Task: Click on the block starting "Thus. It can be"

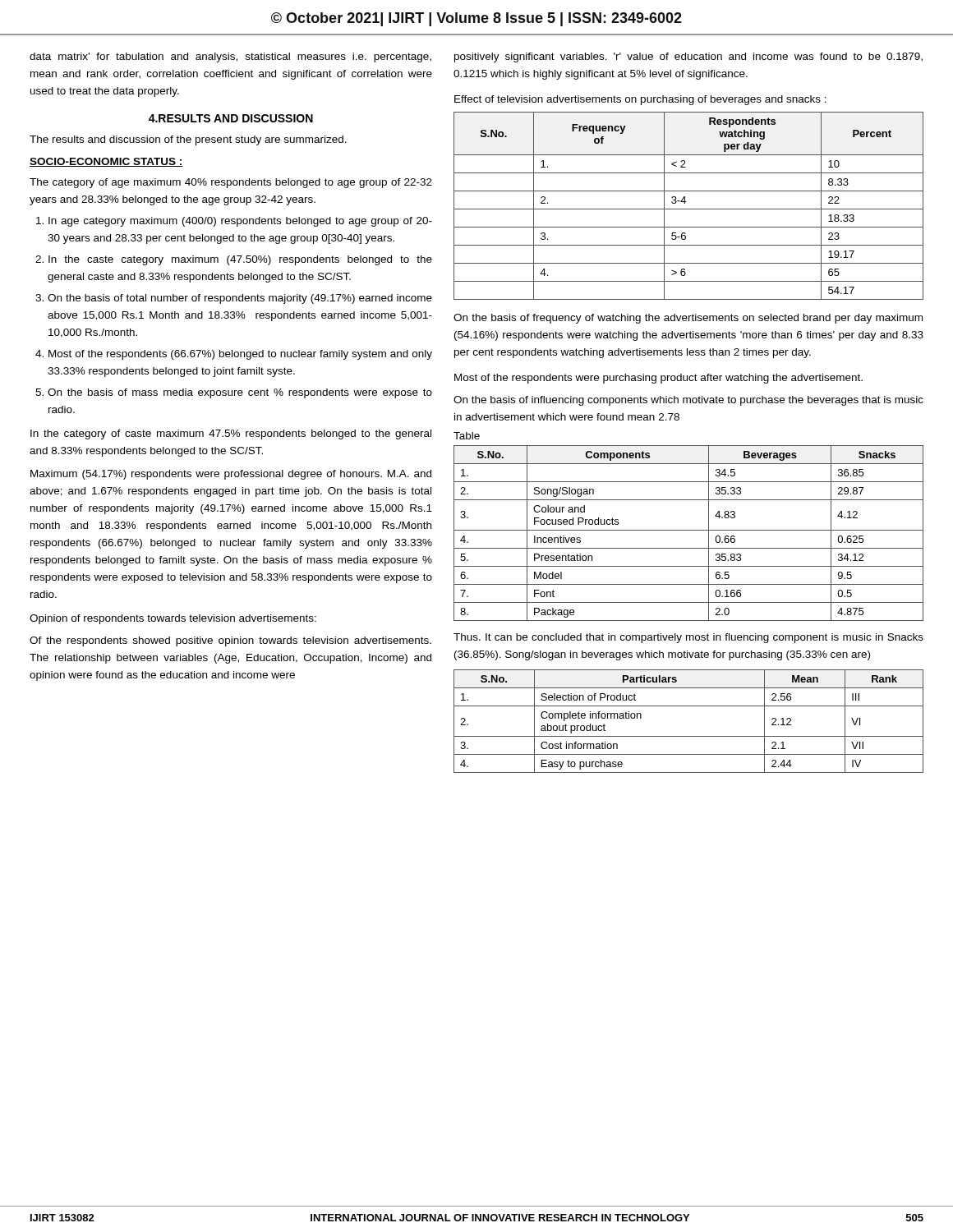Action: (688, 645)
